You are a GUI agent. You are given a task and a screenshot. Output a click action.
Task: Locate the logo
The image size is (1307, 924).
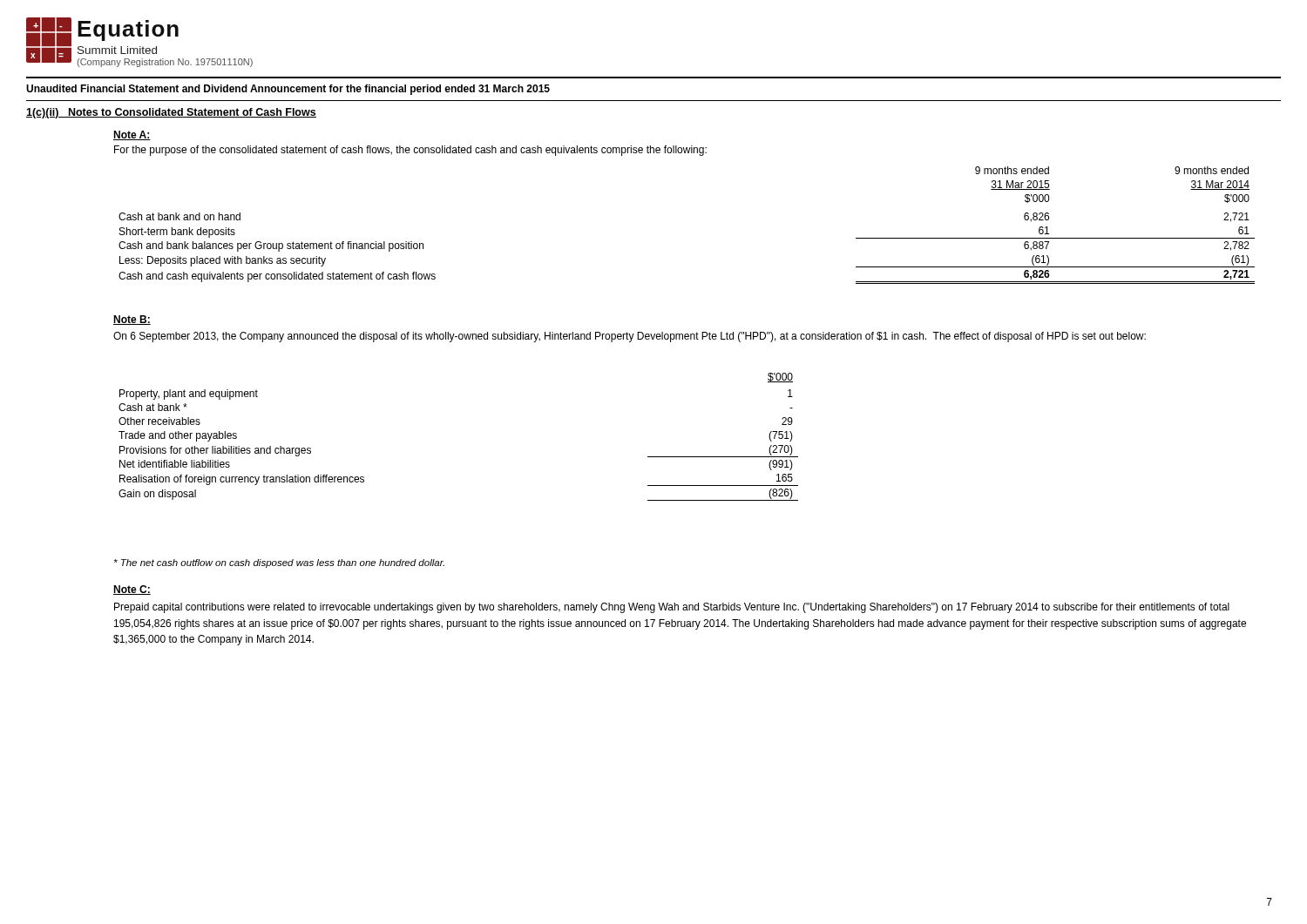140,41
